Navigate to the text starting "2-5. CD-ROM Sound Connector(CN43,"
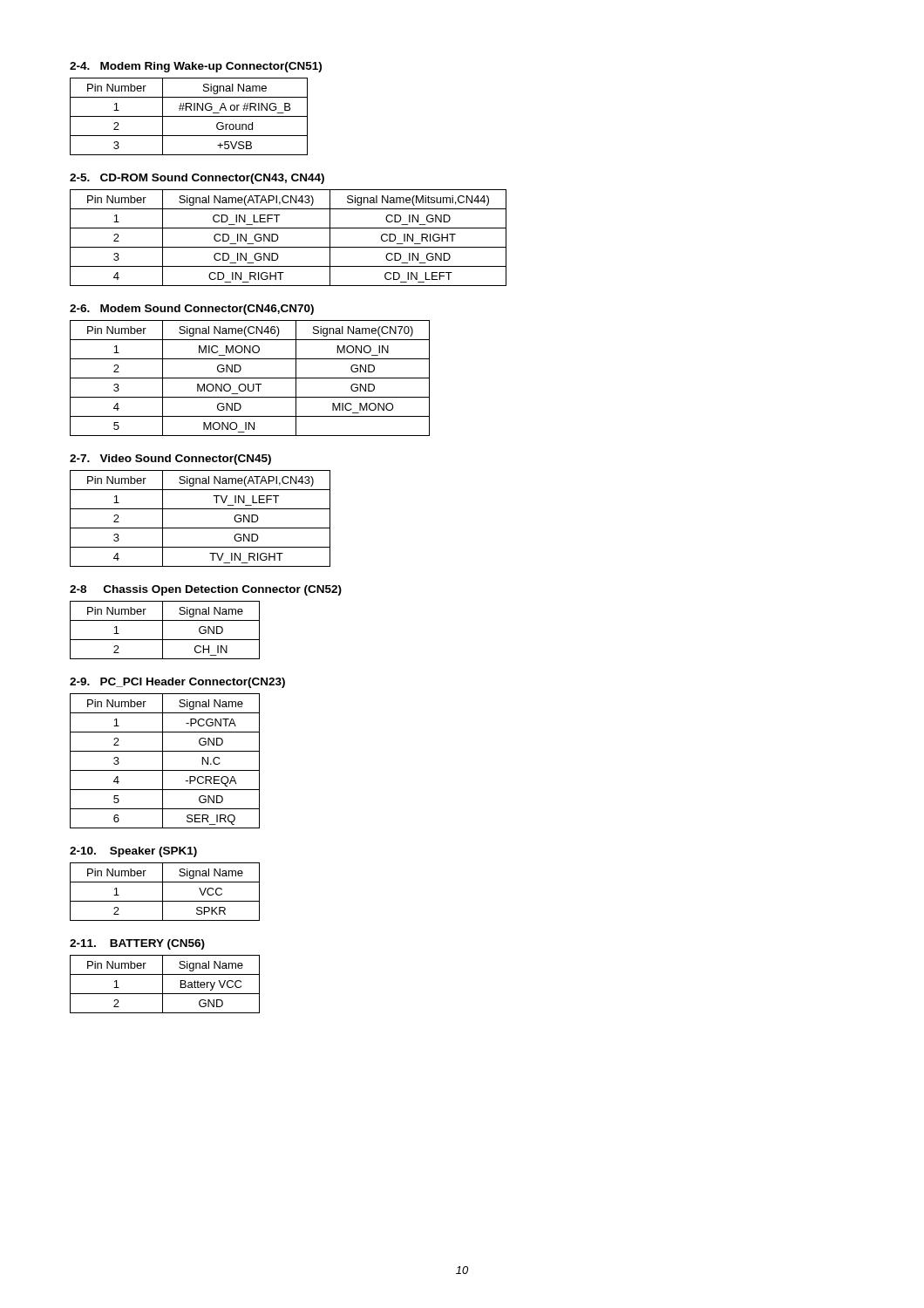Screen dimensions: 1308x924 (197, 177)
